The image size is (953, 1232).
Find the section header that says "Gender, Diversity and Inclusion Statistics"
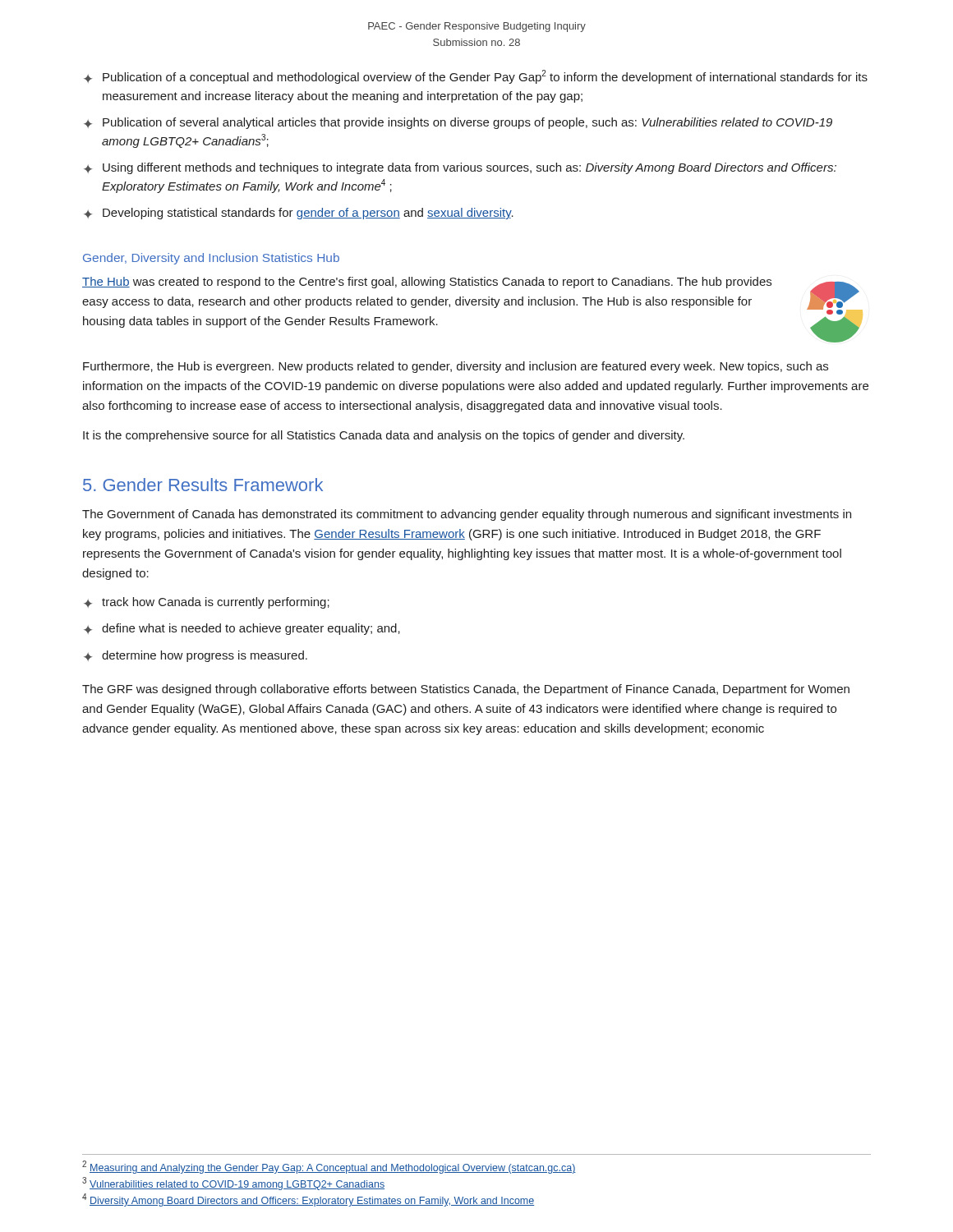211,257
